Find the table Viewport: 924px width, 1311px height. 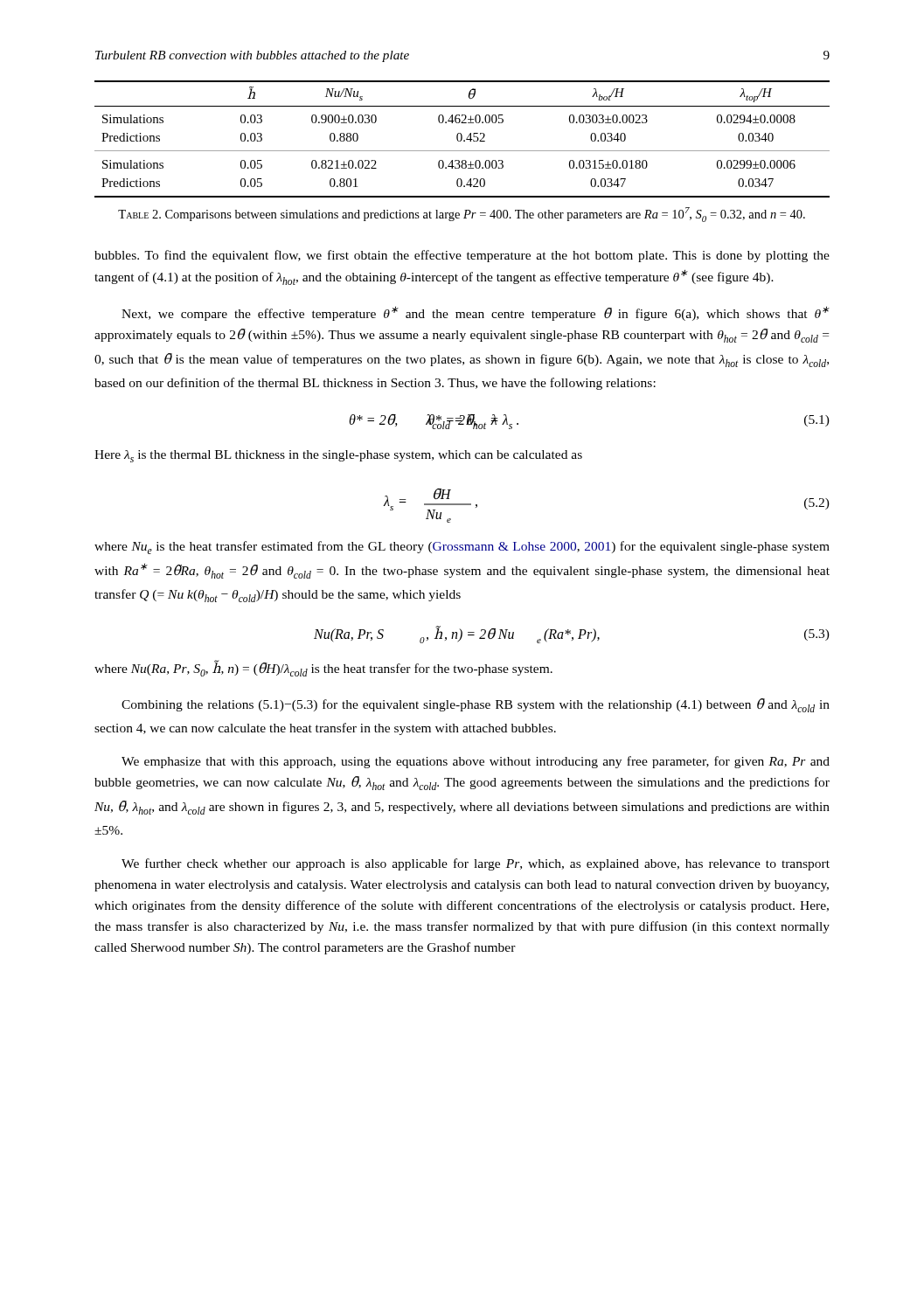click(462, 139)
